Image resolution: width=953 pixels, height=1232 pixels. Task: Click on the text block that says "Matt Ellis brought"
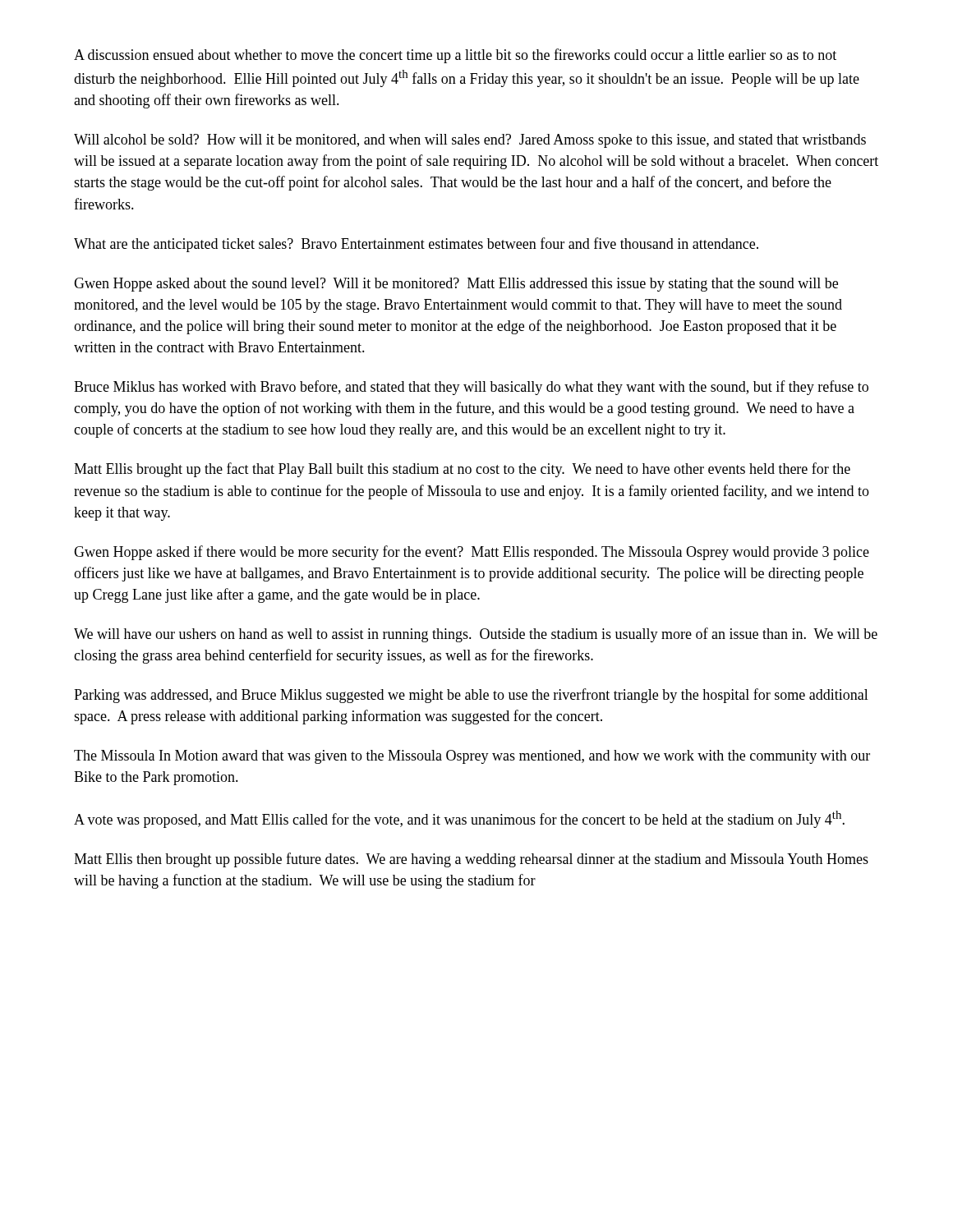tap(472, 491)
